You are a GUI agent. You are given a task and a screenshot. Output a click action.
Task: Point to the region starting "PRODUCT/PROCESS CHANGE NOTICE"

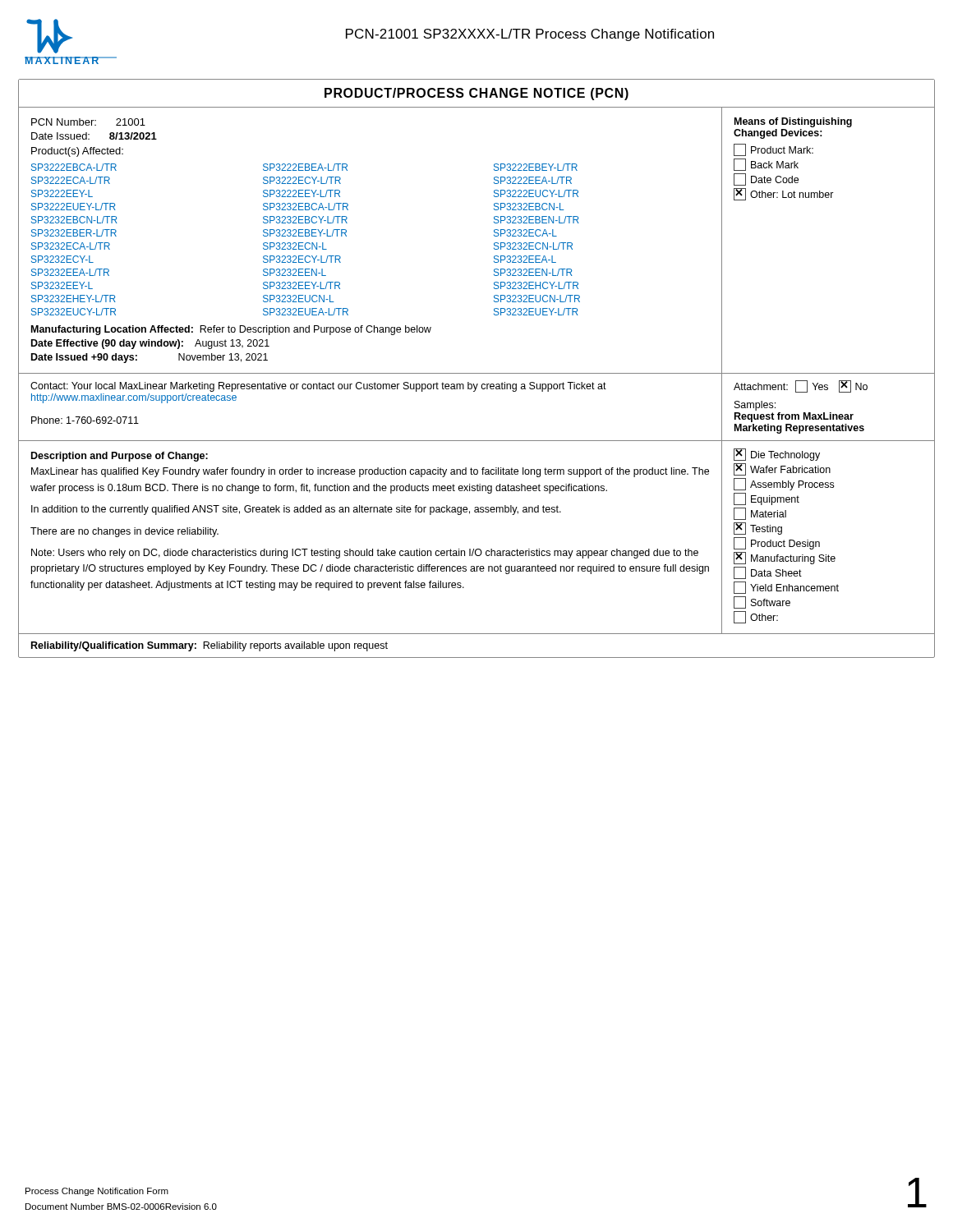pos(476,93)
